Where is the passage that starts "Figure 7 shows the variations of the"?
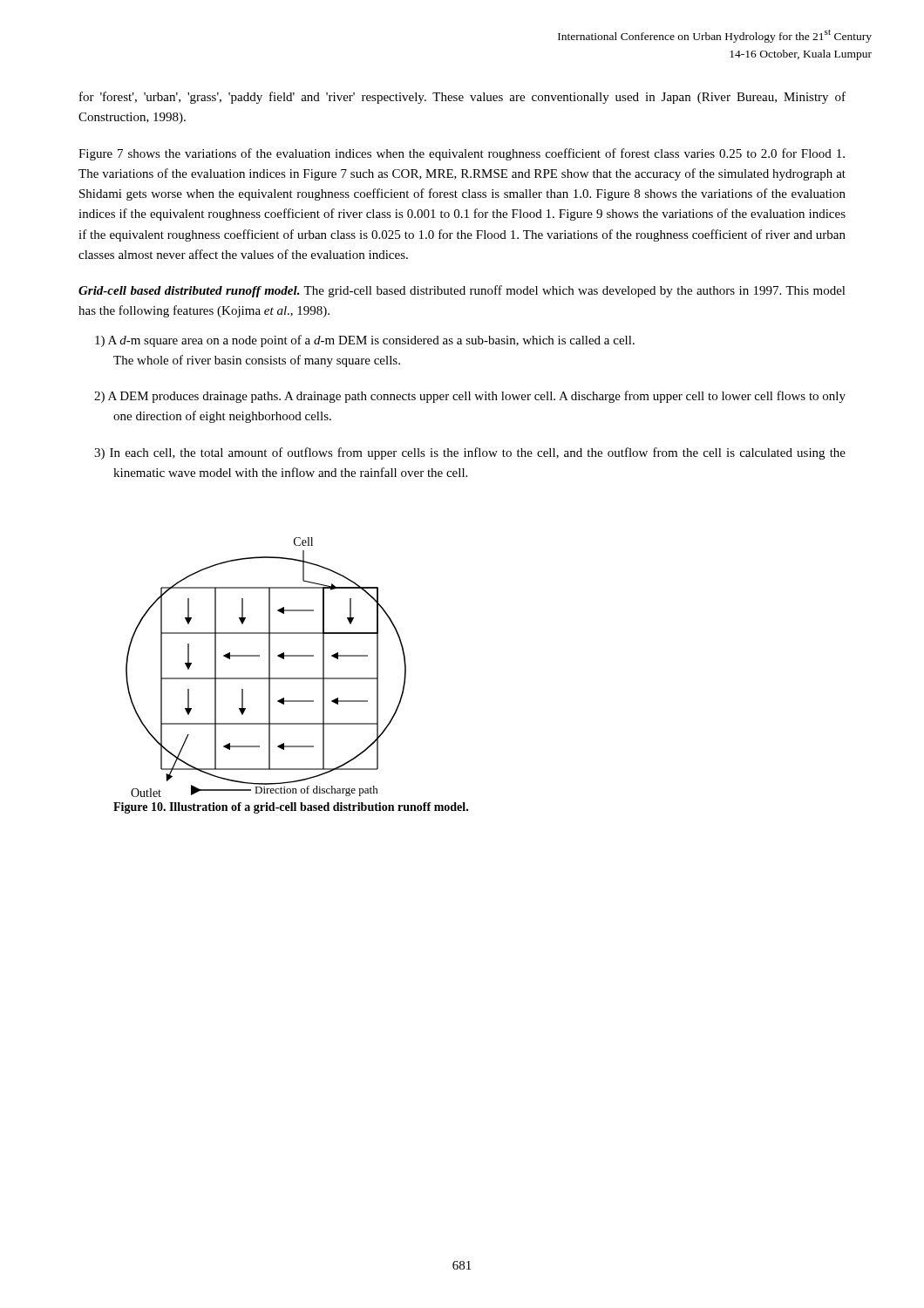924x1308 pixels. click(462, 204)
